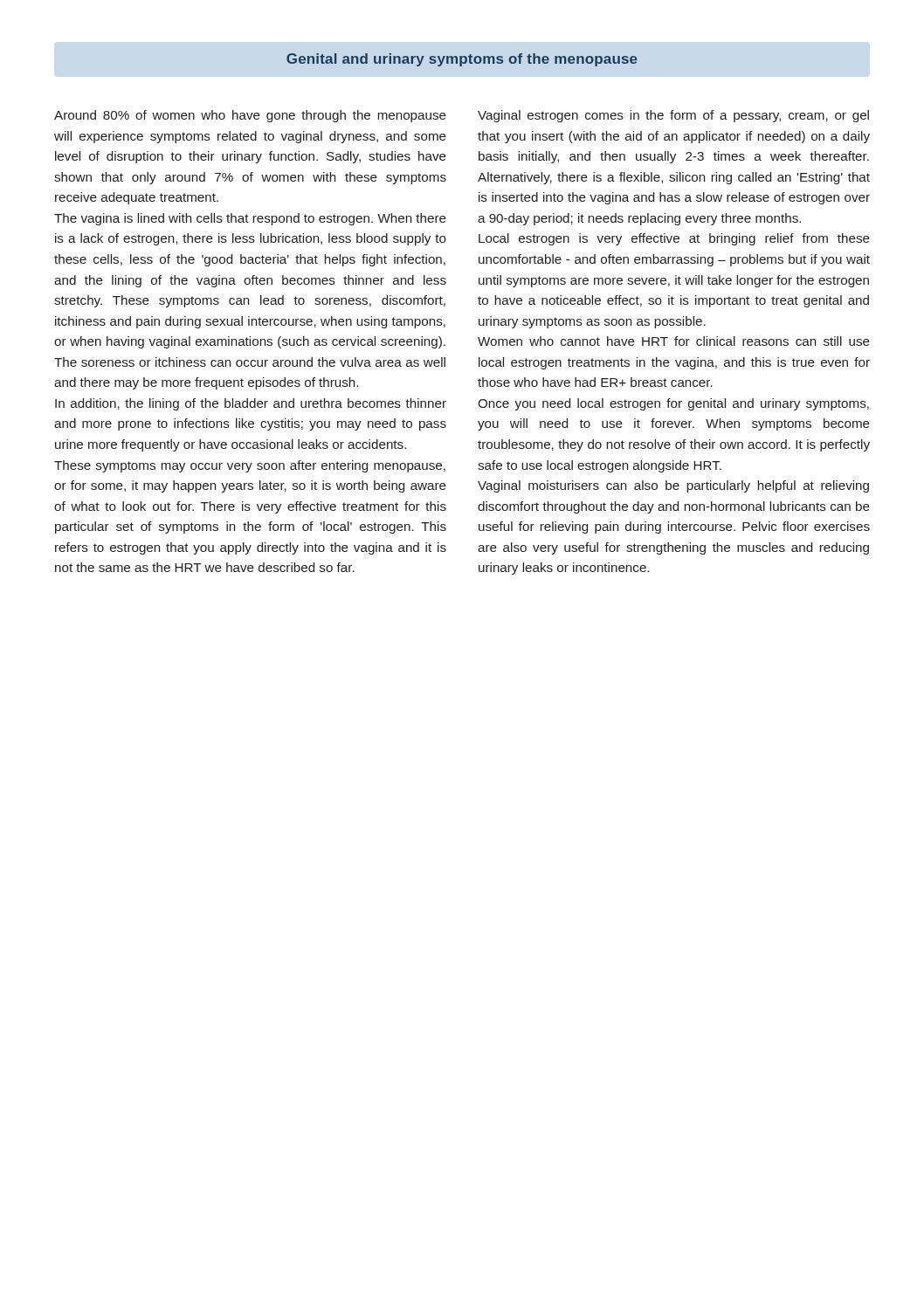The image size is (924, 1310).
Task: Click on the text starting "These symptoms may occur"
Action: click(250, 516)
